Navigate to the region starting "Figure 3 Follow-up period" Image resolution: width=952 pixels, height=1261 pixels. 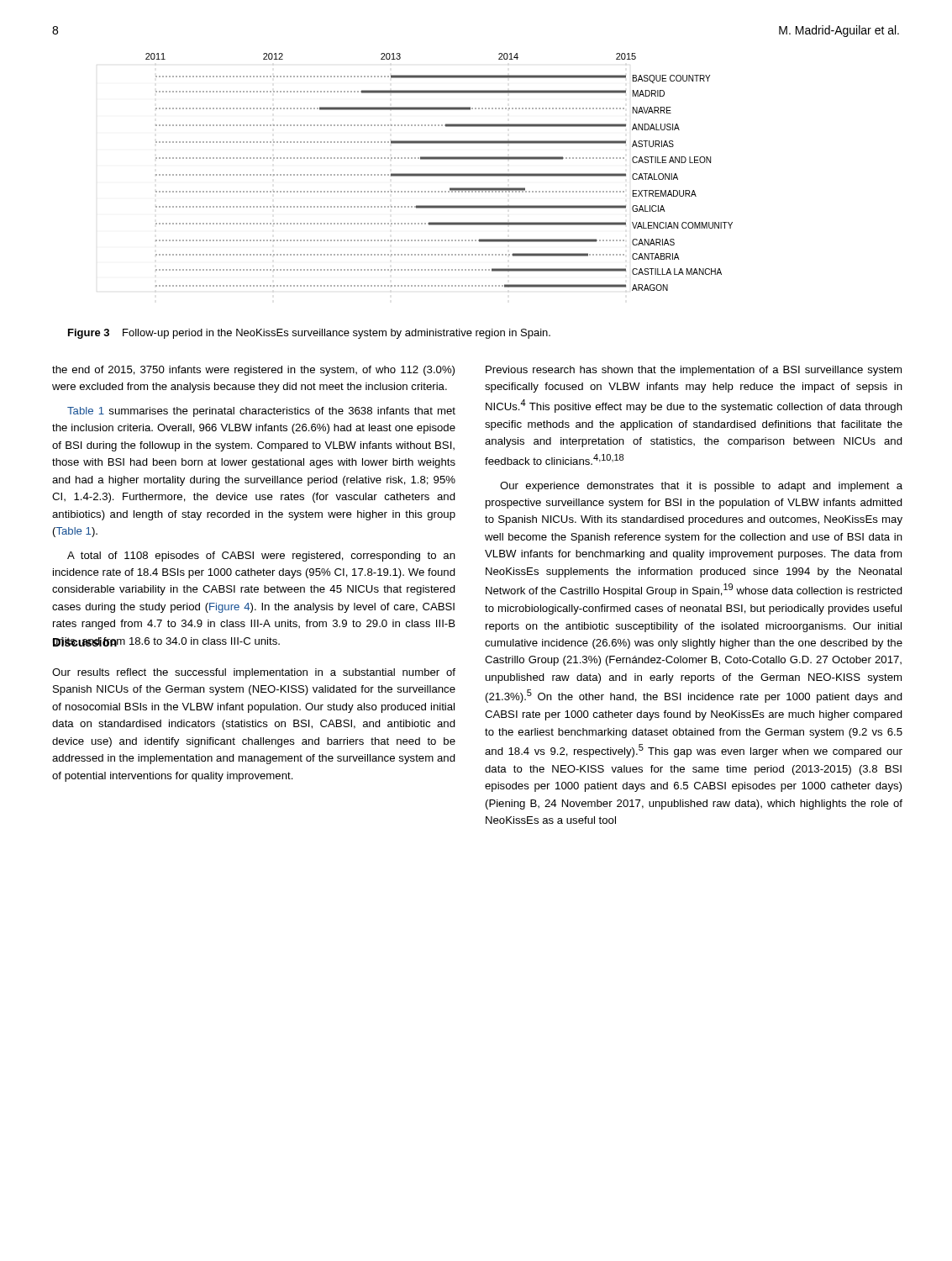pos(309,333)
